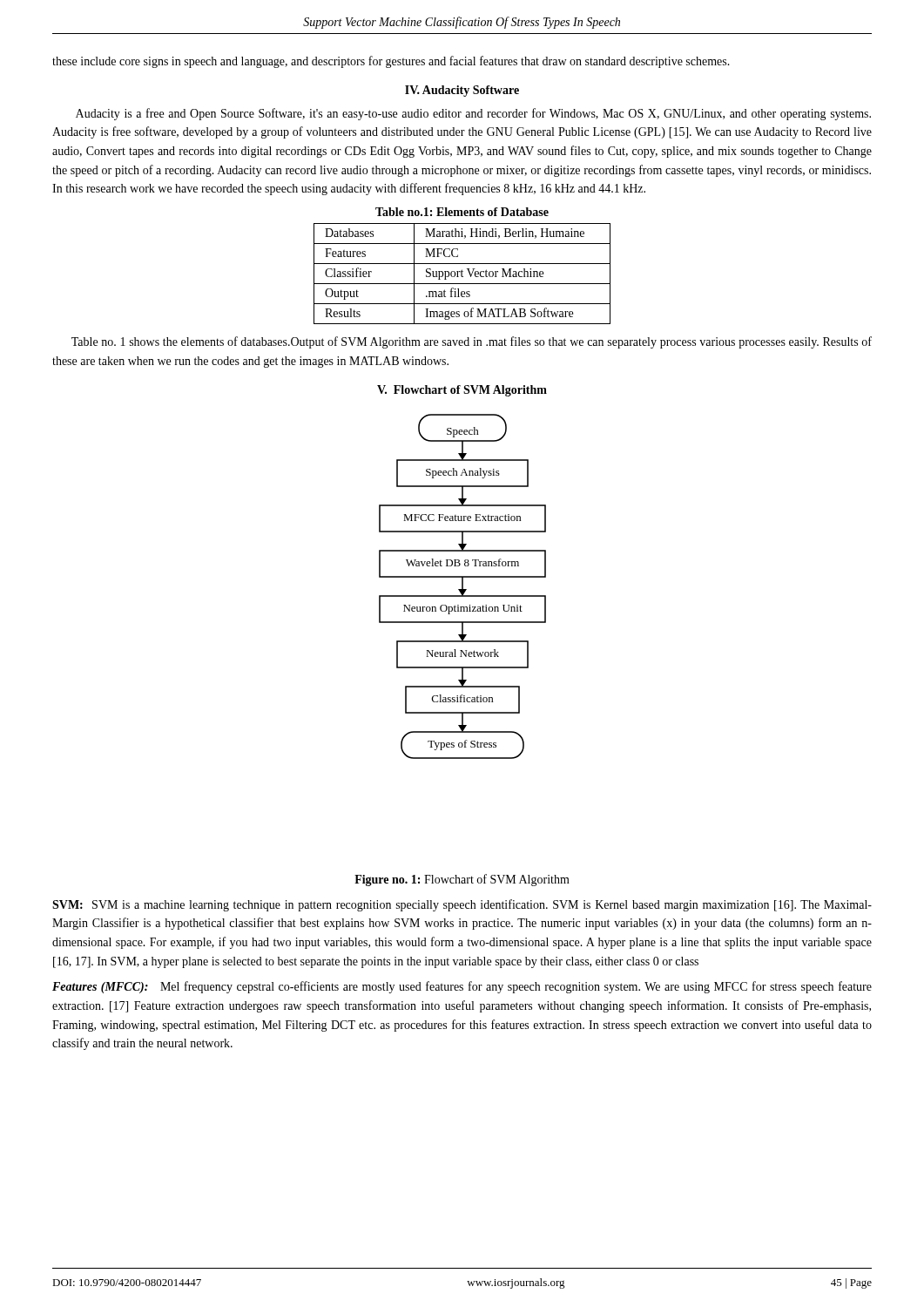Locate the element starting "Table no.1: Elements"

pos(462,212)
